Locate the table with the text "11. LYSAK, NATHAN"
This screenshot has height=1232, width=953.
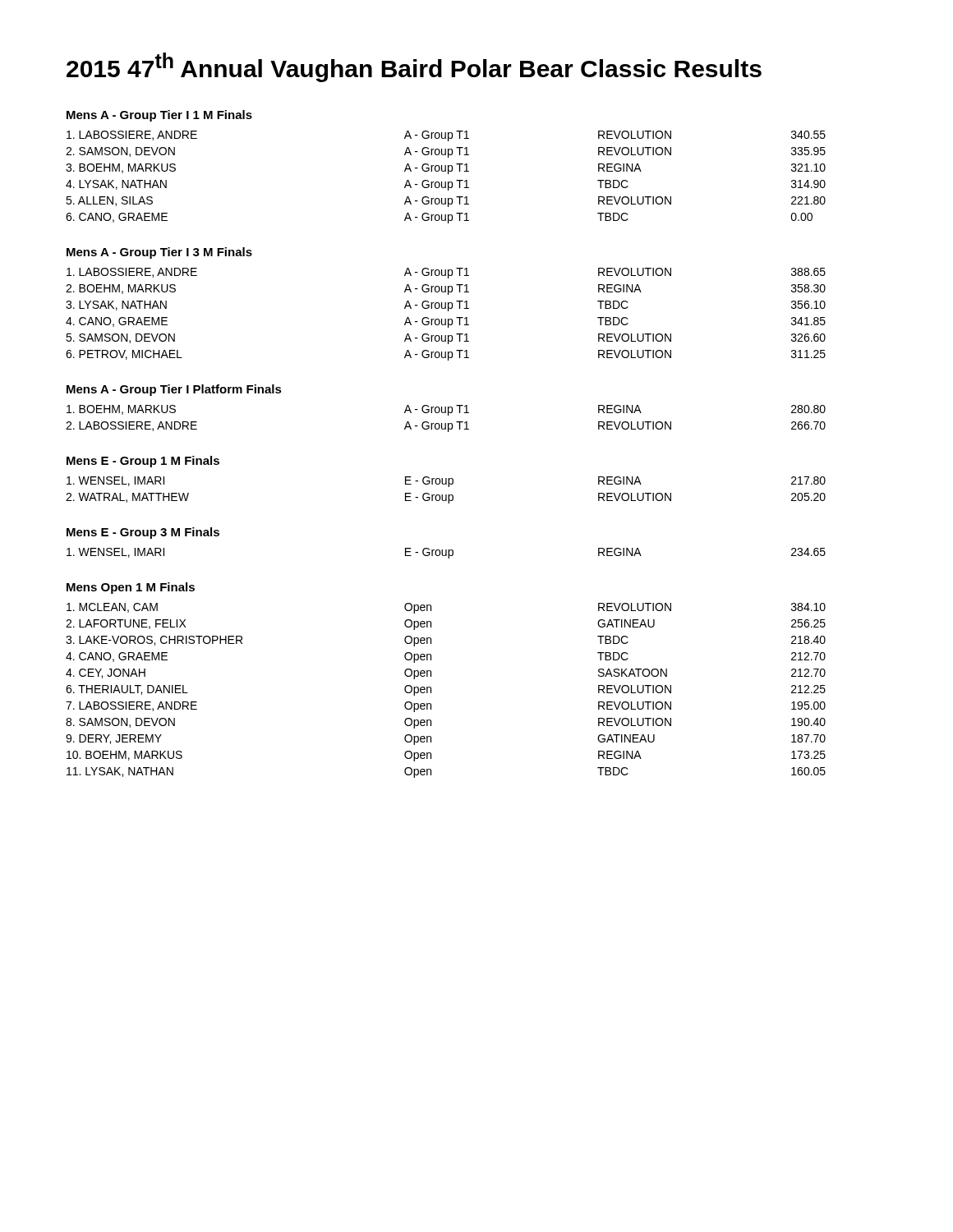[x=476, y=689]
